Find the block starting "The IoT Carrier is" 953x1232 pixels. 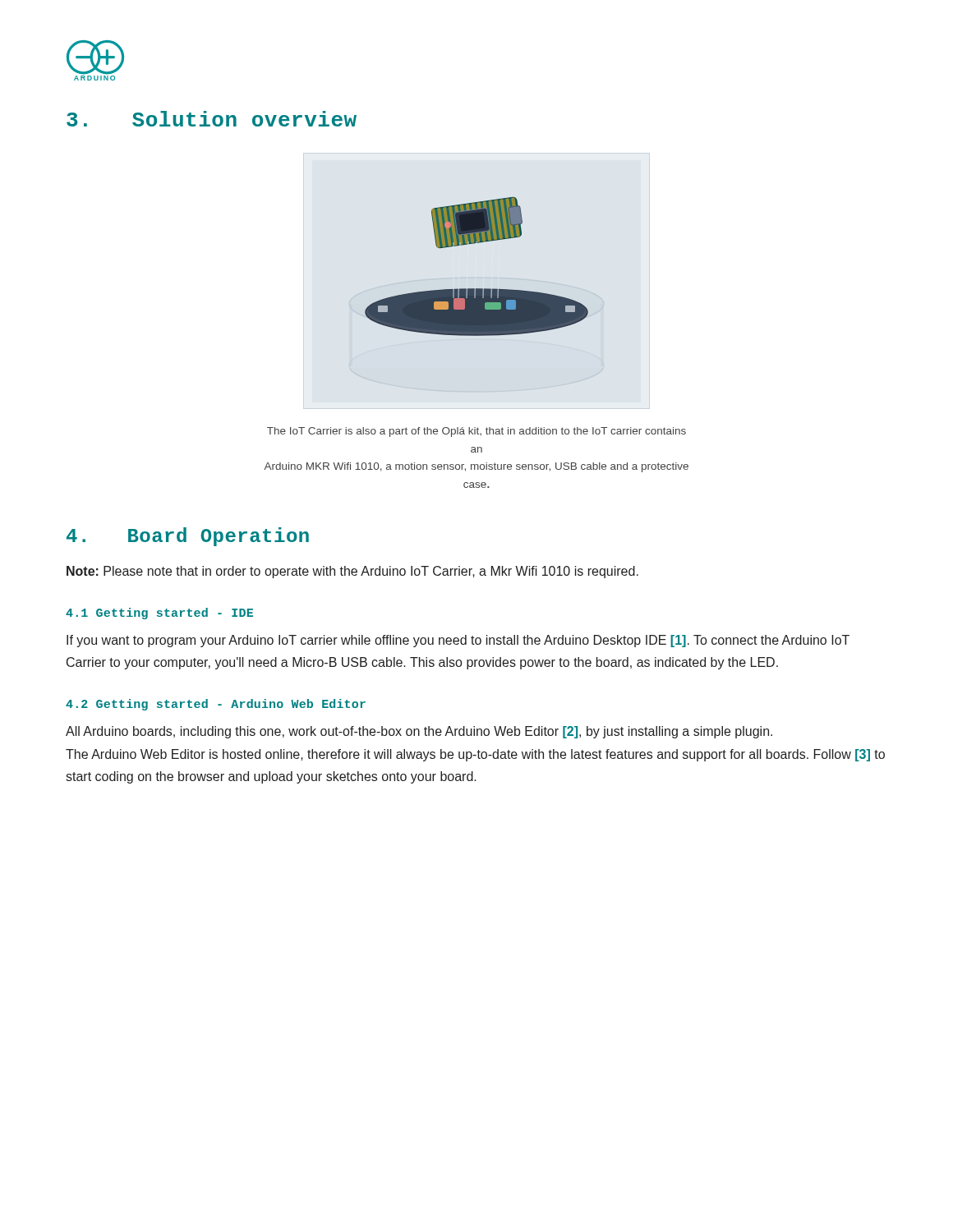pyautogui.click(x=476, y=457)
